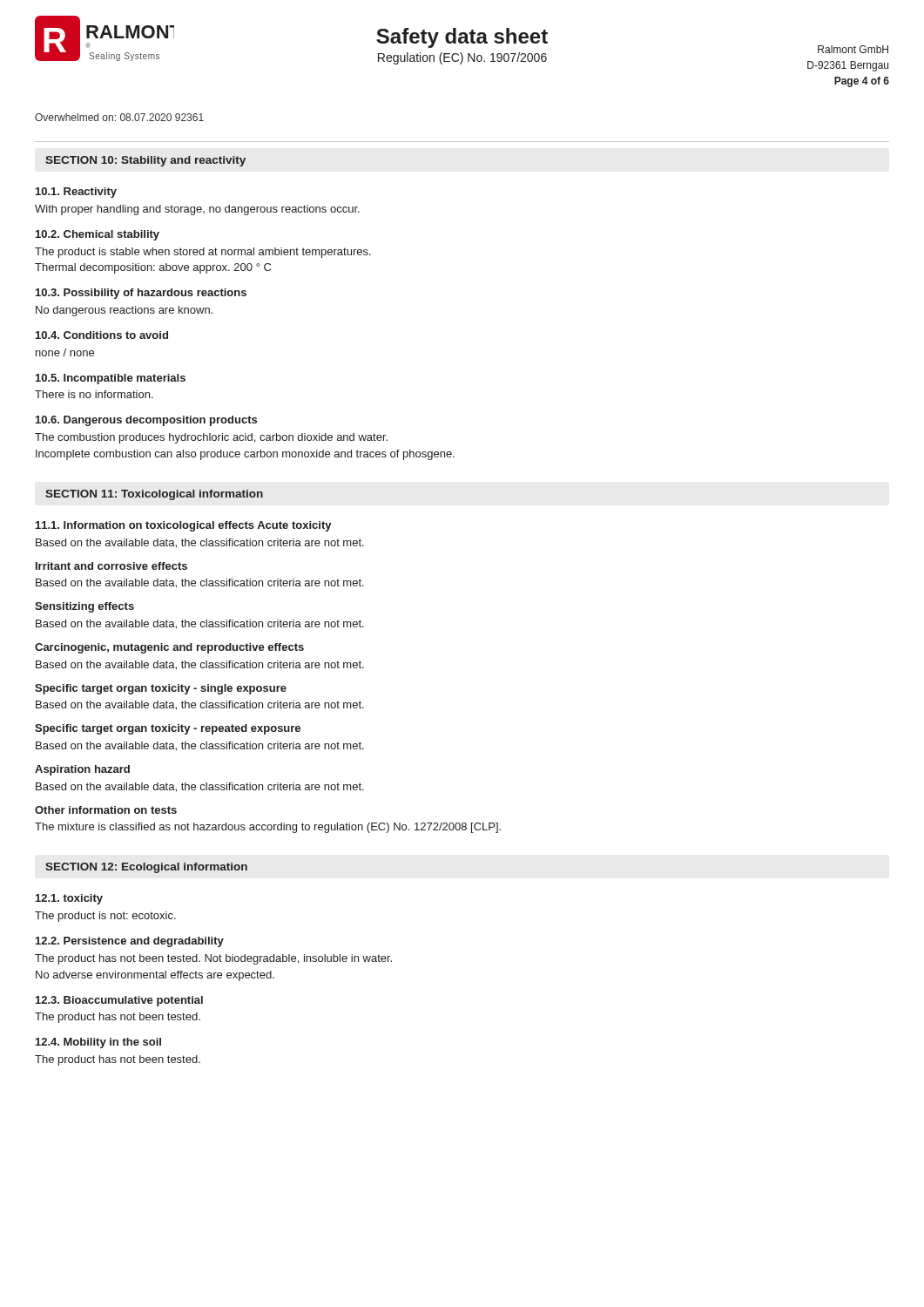Click on the block starting "Carcinogenic, mutagenic and reproductive effects Based"
The height and width of the screenshot is (1307, 924).
point(169,648)
